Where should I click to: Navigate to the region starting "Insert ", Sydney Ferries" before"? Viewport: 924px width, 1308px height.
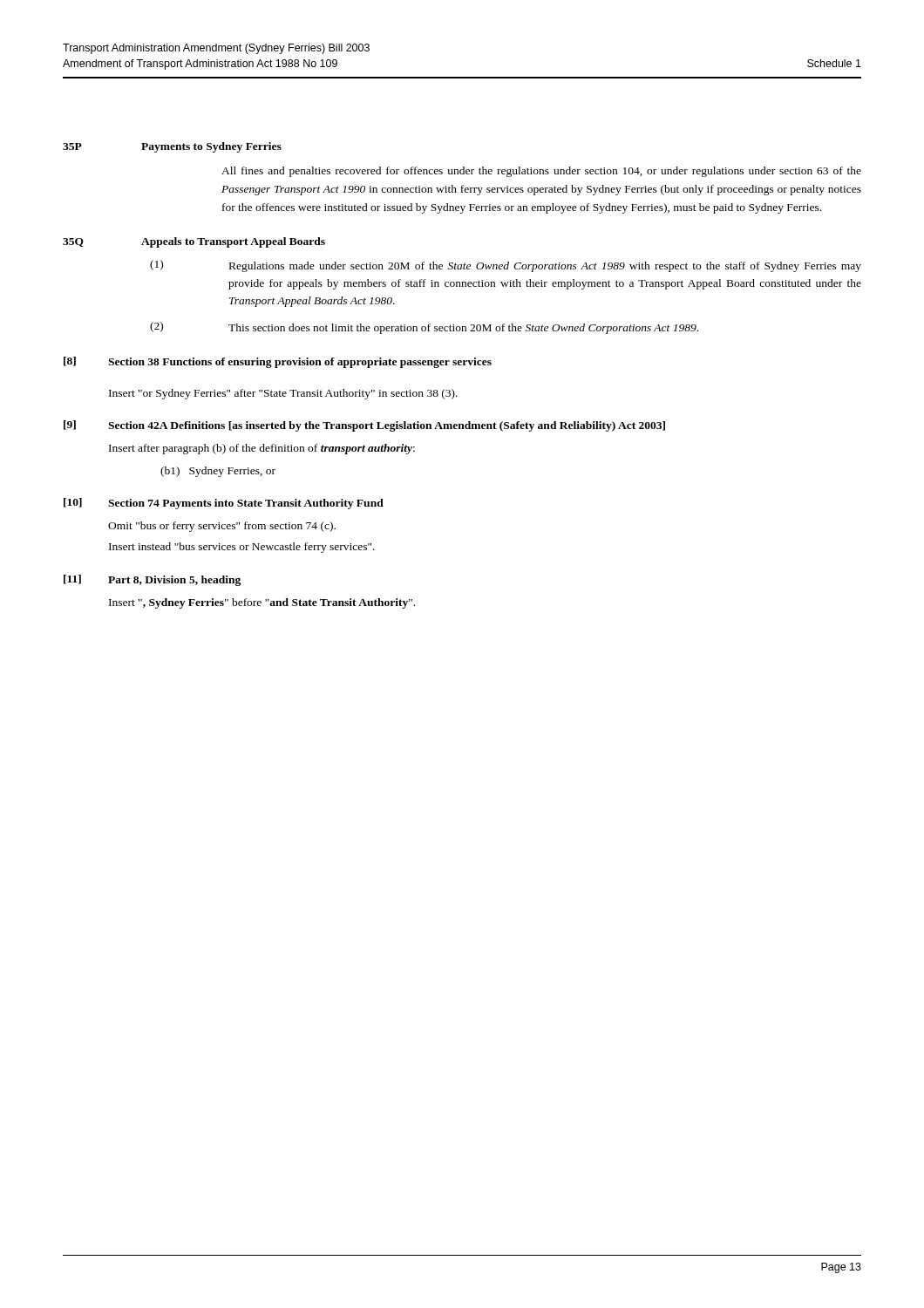[262, 602]
